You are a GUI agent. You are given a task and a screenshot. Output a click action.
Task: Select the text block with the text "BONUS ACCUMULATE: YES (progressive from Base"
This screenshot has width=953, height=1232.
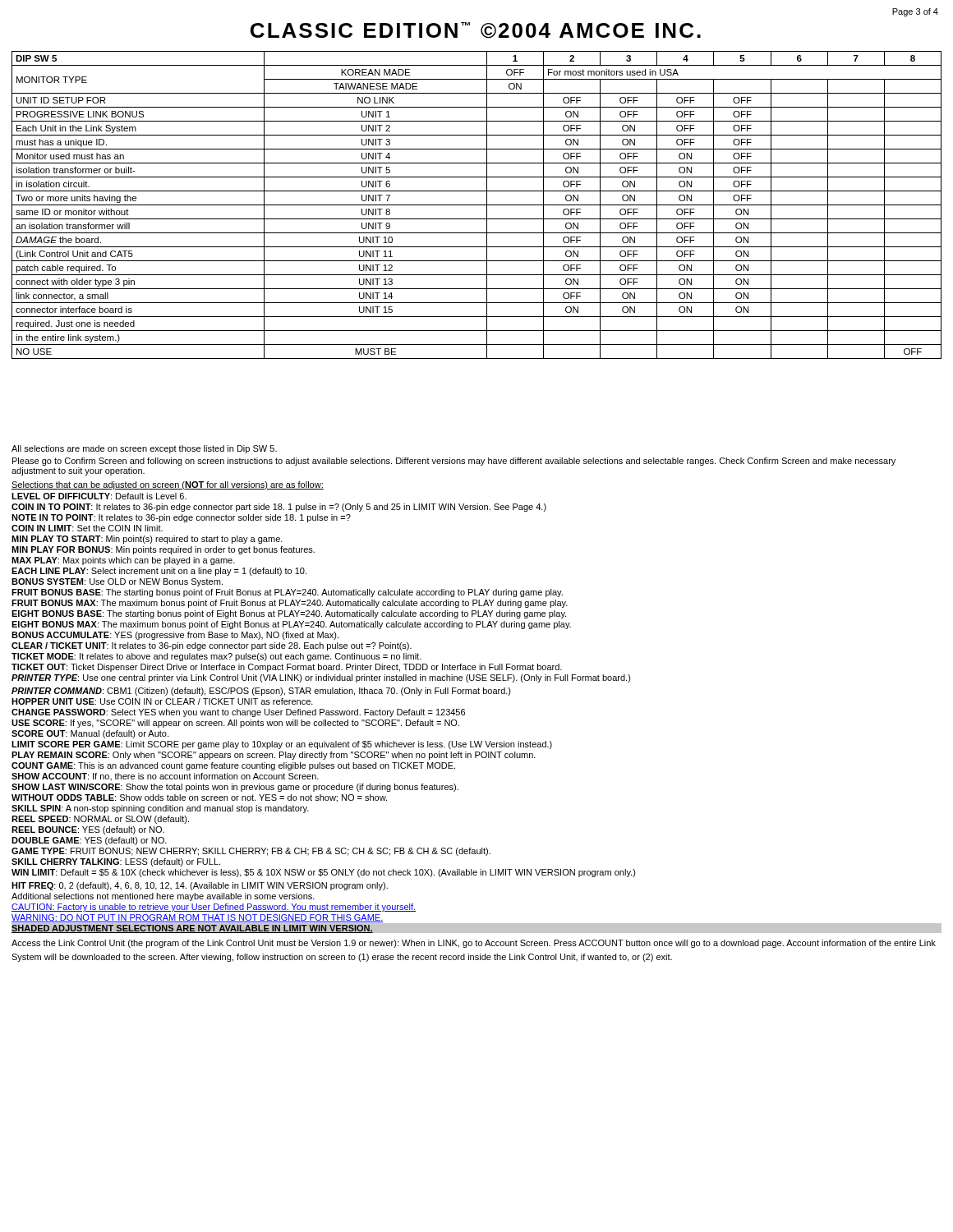175,635
